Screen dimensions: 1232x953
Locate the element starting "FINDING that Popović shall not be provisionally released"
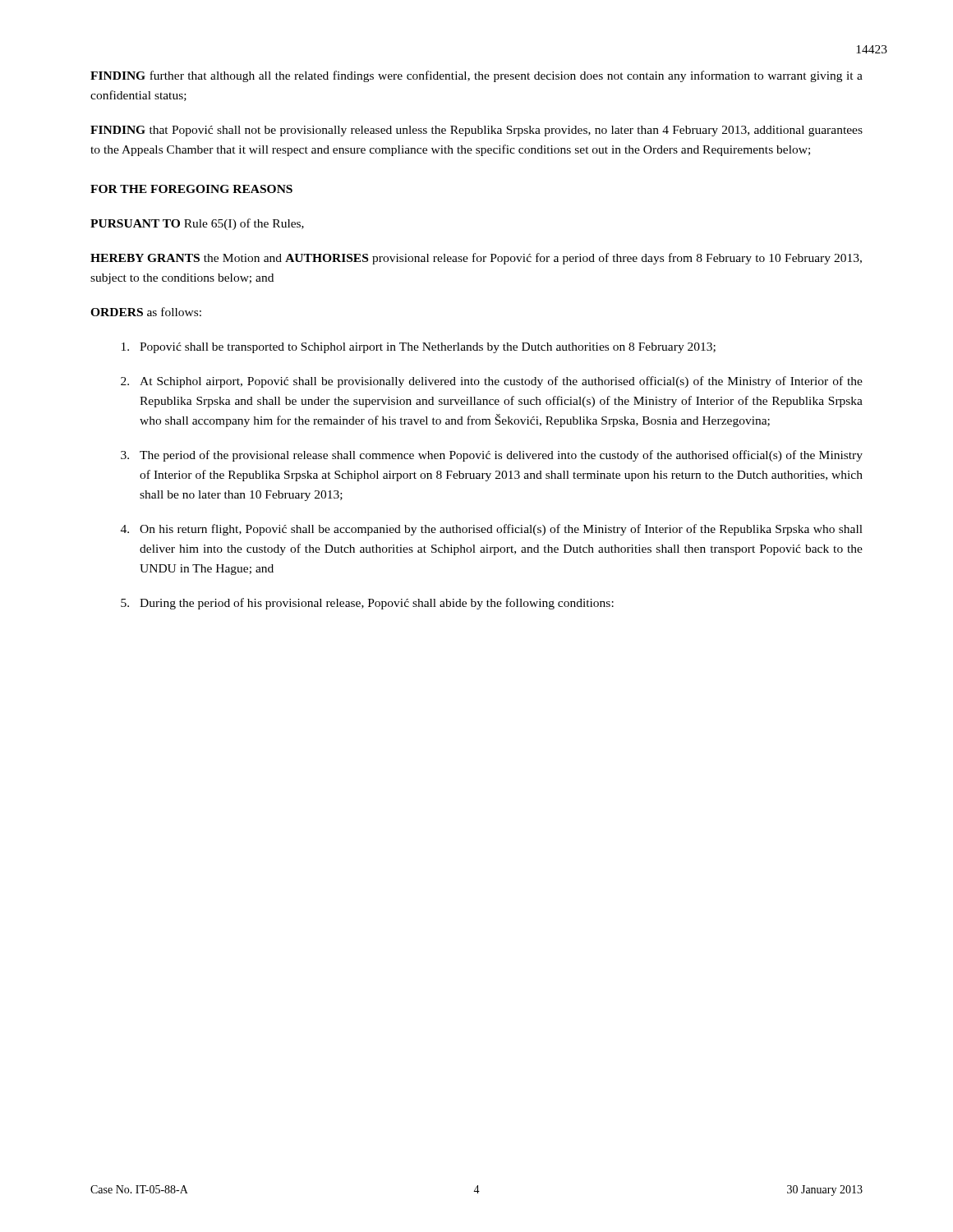click(476, 139)
